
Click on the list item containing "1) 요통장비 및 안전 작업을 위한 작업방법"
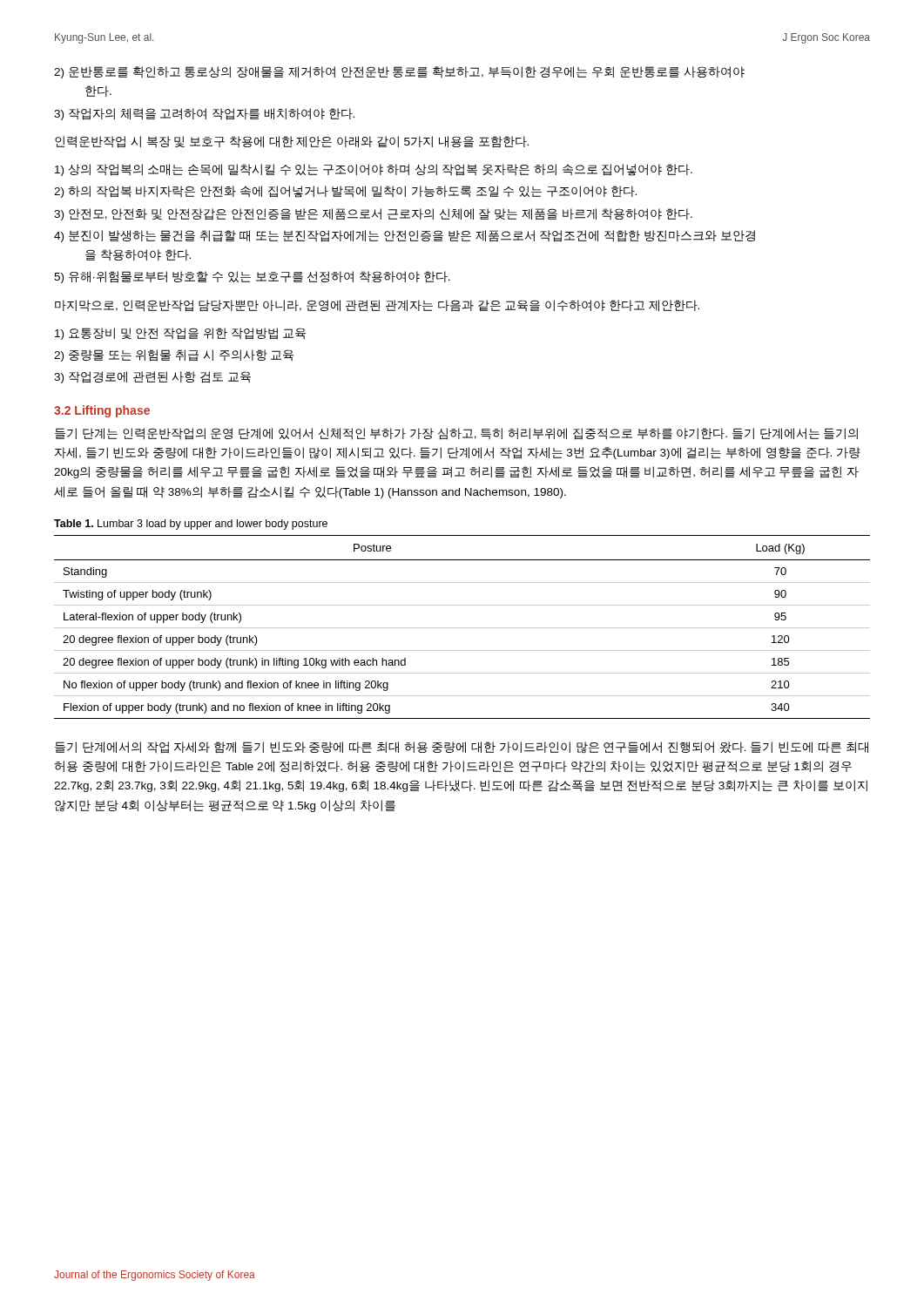180,333
